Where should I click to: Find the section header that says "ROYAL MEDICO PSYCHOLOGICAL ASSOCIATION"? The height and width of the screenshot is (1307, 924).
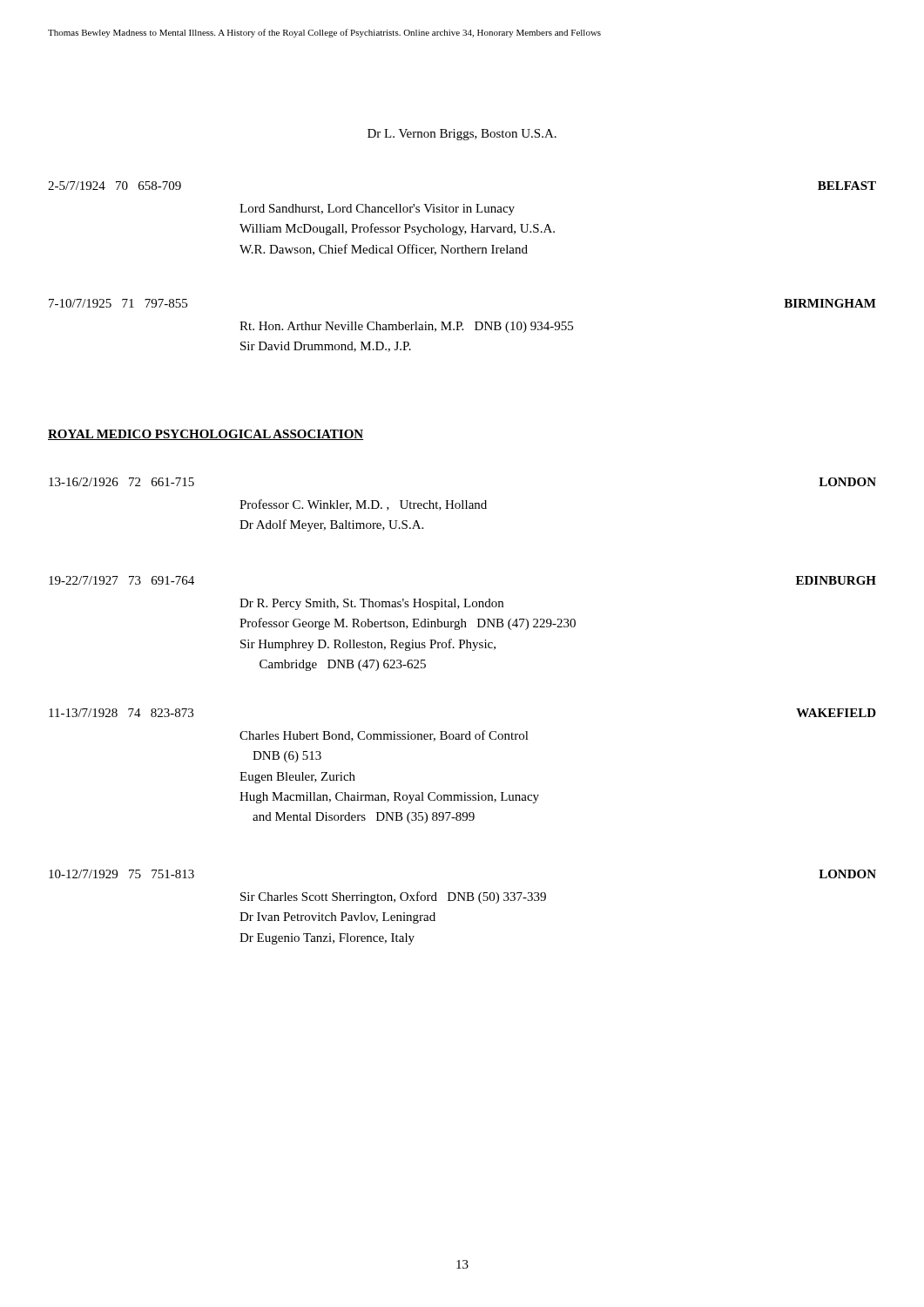(206, 434)
